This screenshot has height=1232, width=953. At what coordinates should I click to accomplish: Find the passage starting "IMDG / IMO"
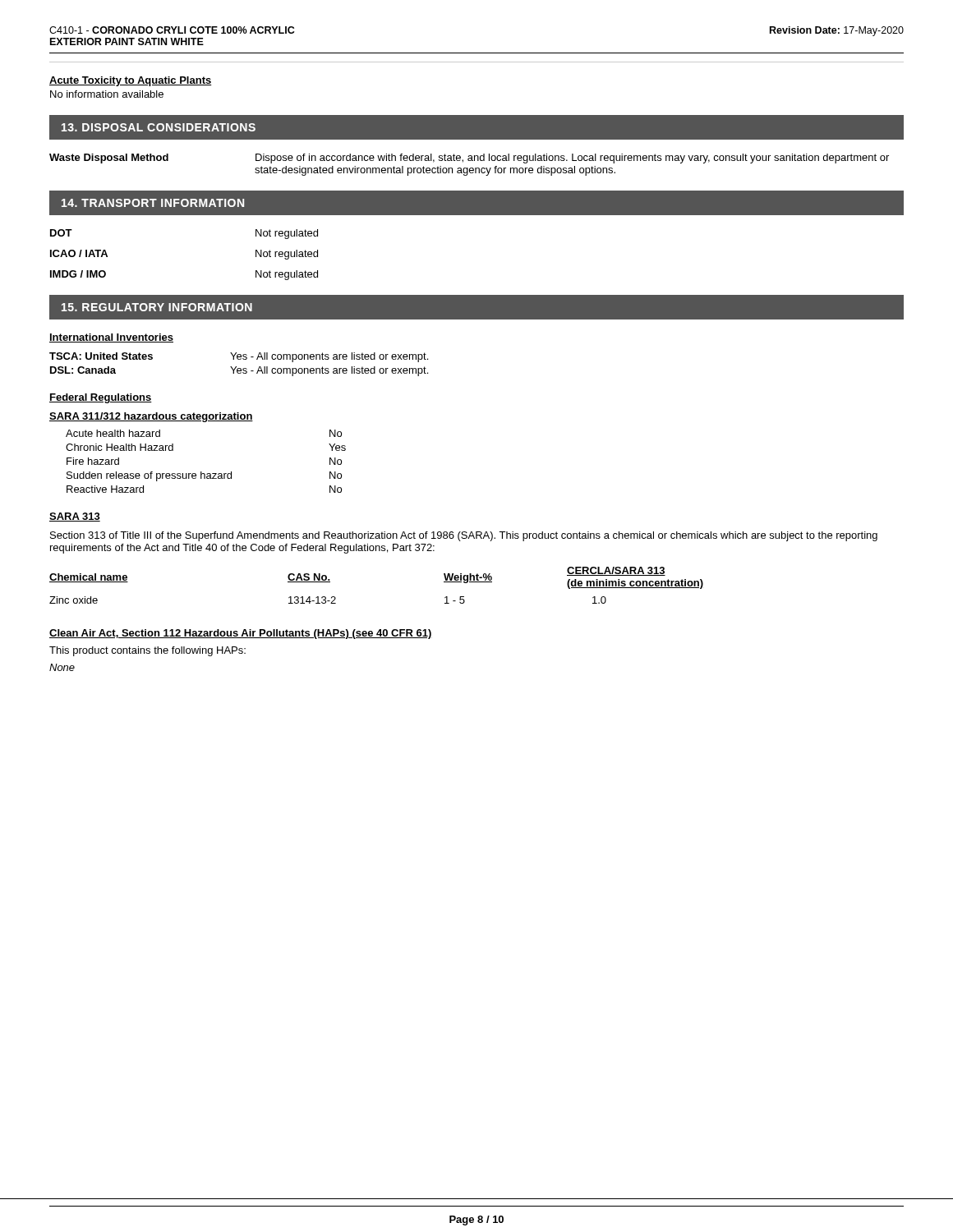(x=81, y=275)
